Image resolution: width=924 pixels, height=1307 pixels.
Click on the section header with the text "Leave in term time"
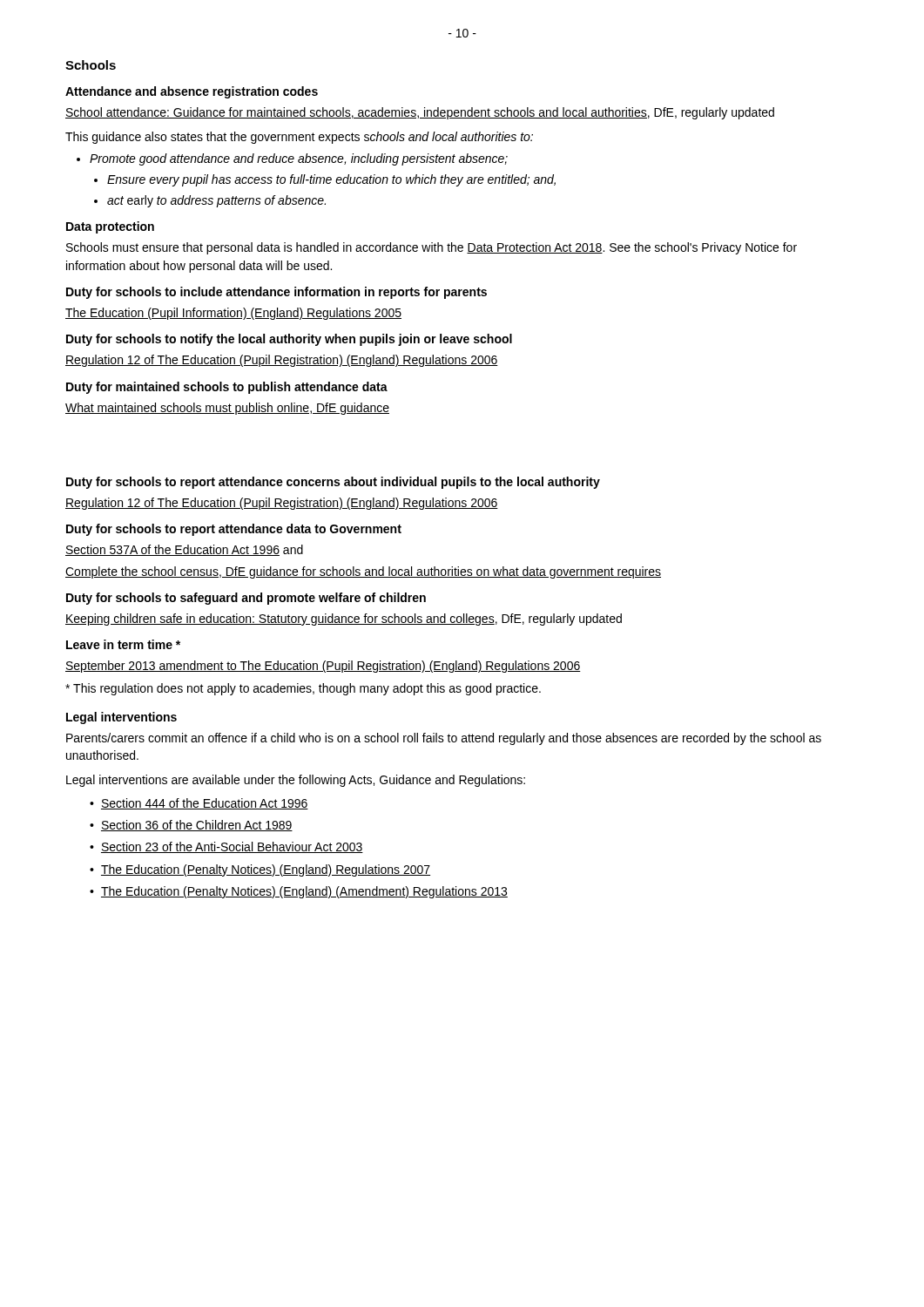(123, 645)
